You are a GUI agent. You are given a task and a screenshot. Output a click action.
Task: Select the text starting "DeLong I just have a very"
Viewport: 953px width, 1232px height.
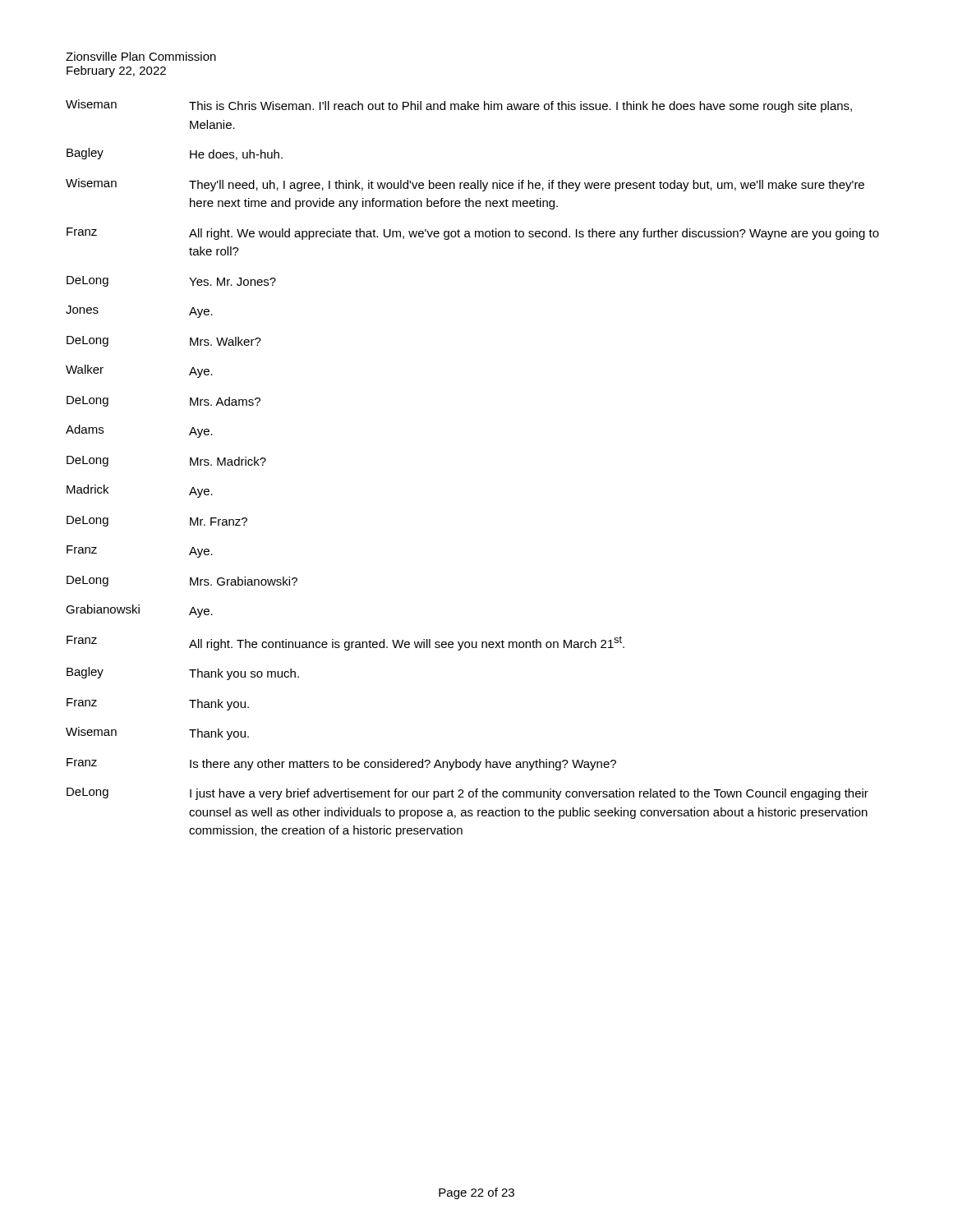[476, 812]
